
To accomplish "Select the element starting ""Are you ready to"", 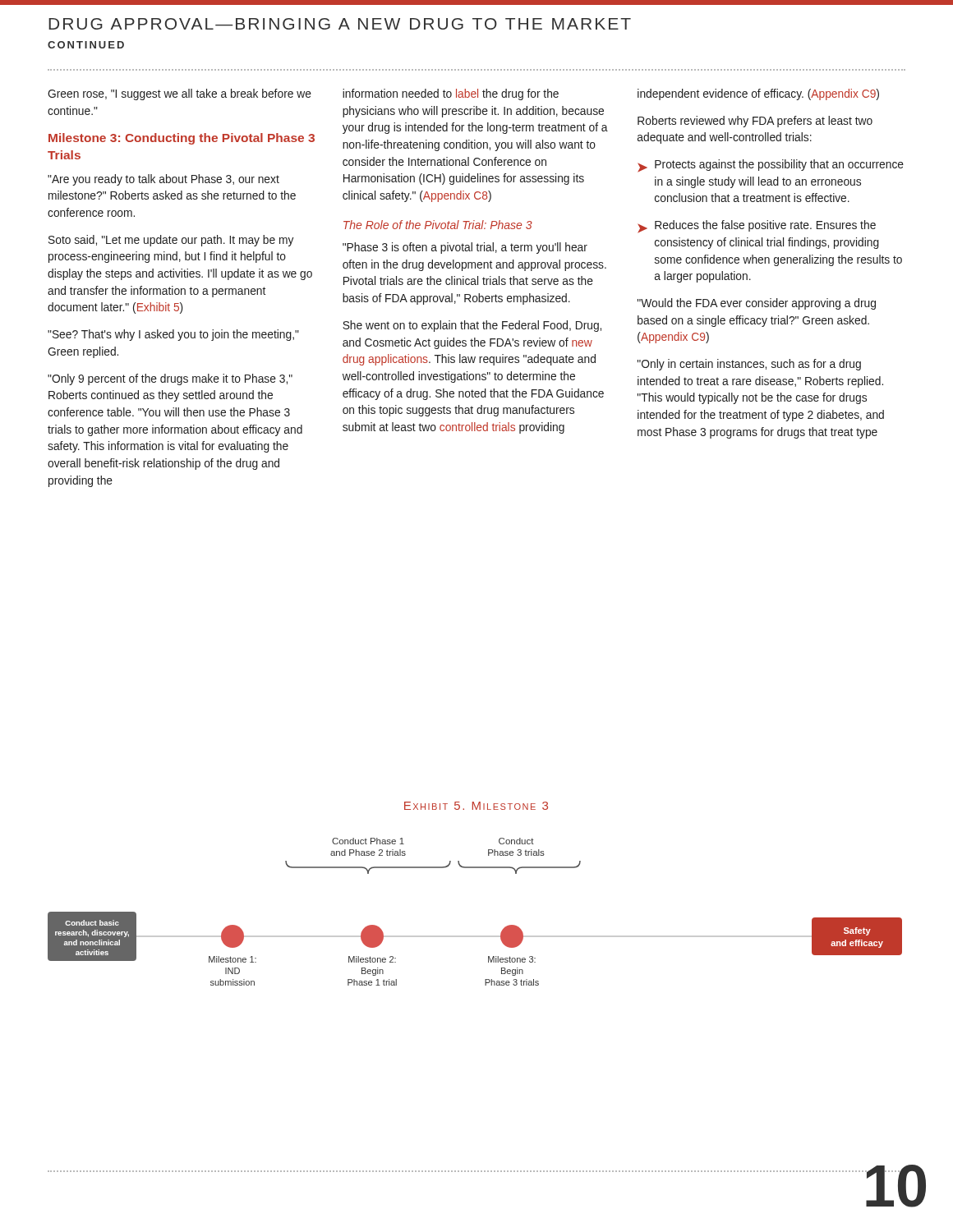I will tap(172, 196).
